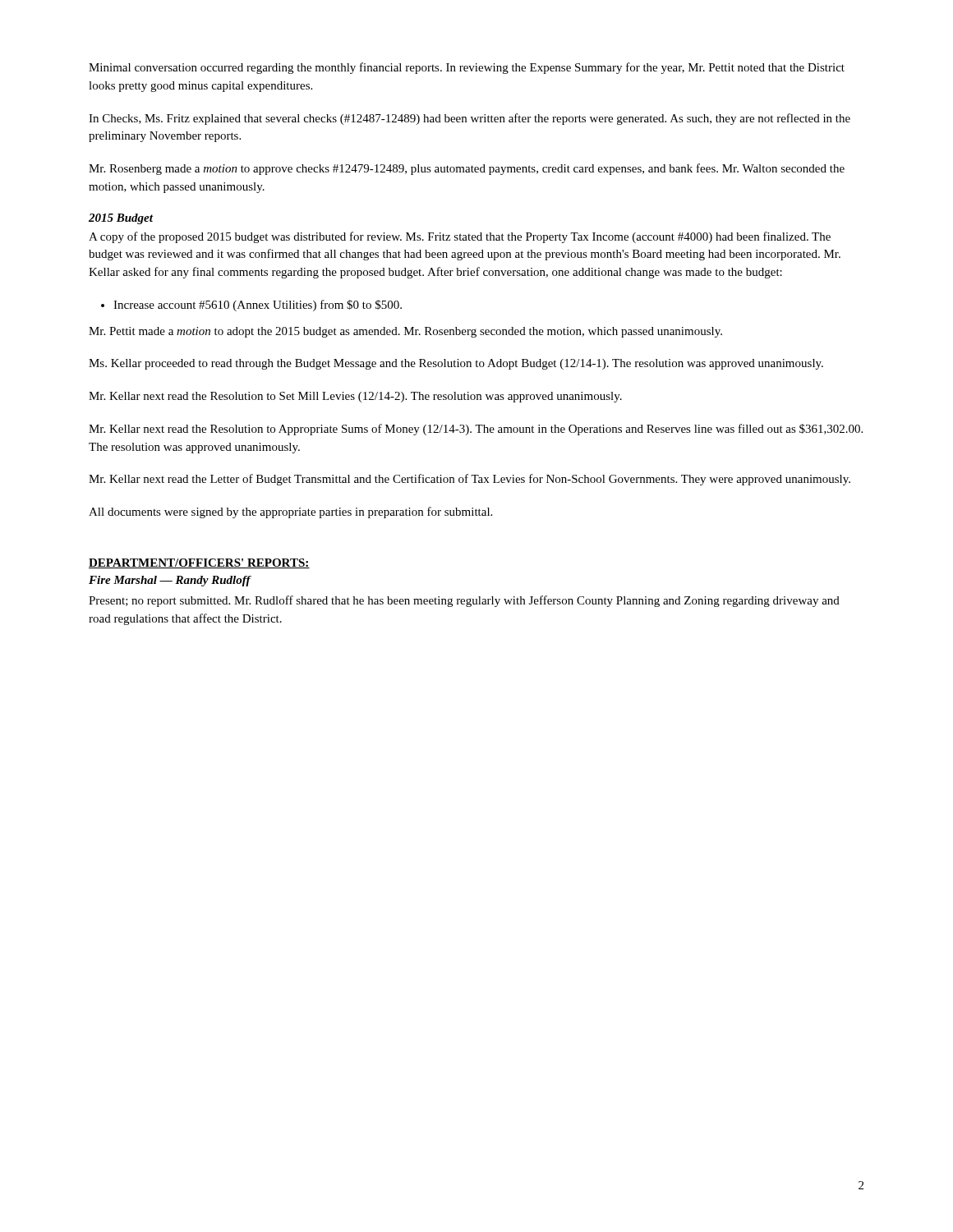Find the text block containing "In Checks, Ms. Fritz explained that several"
This screenshot has height=1232, width=953.
click(x=470, y=127)
